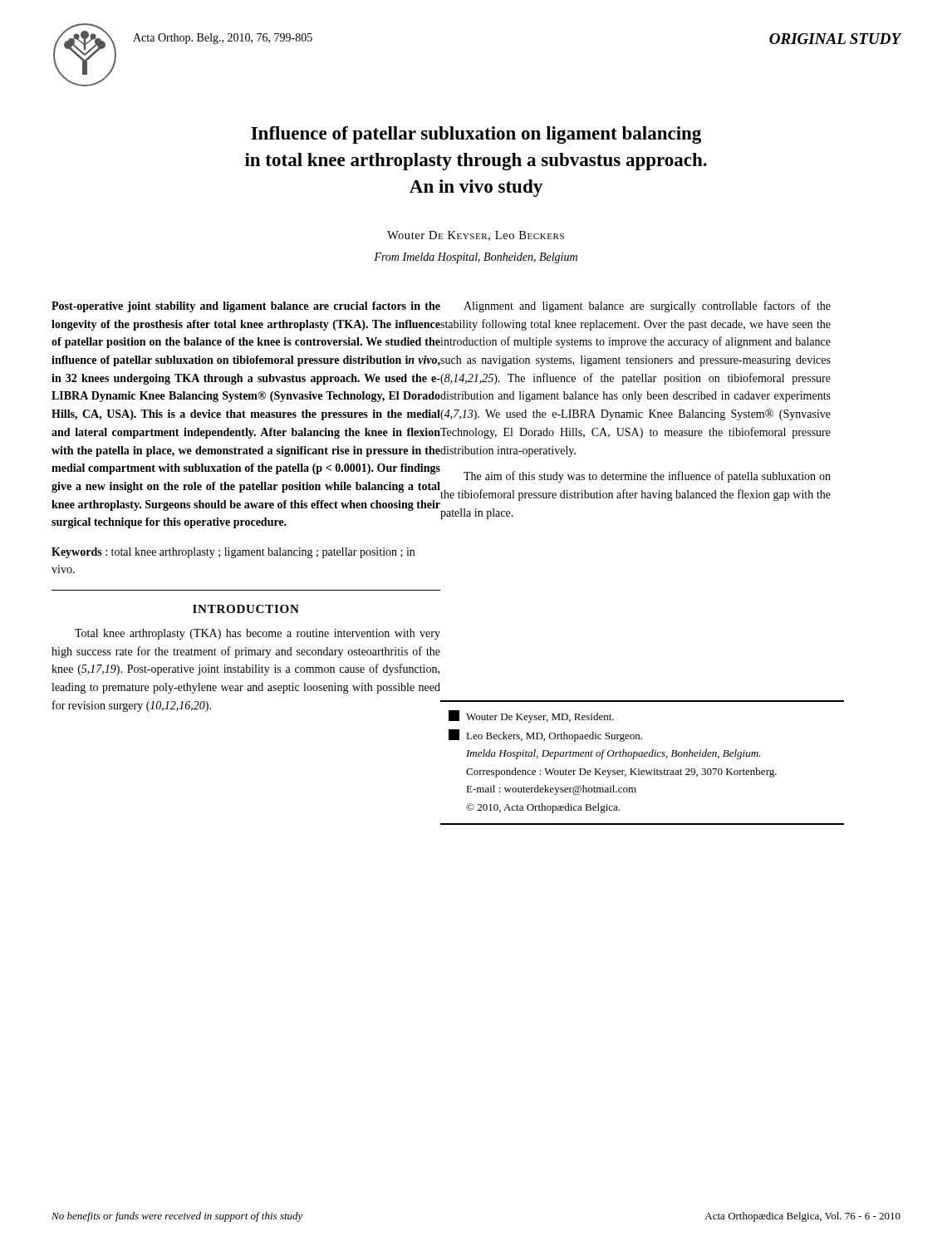
Task: Locate the block of text that opens with "Keywords : total knee arthroplasty ; ligament balancing"
Action: [233, 561]
